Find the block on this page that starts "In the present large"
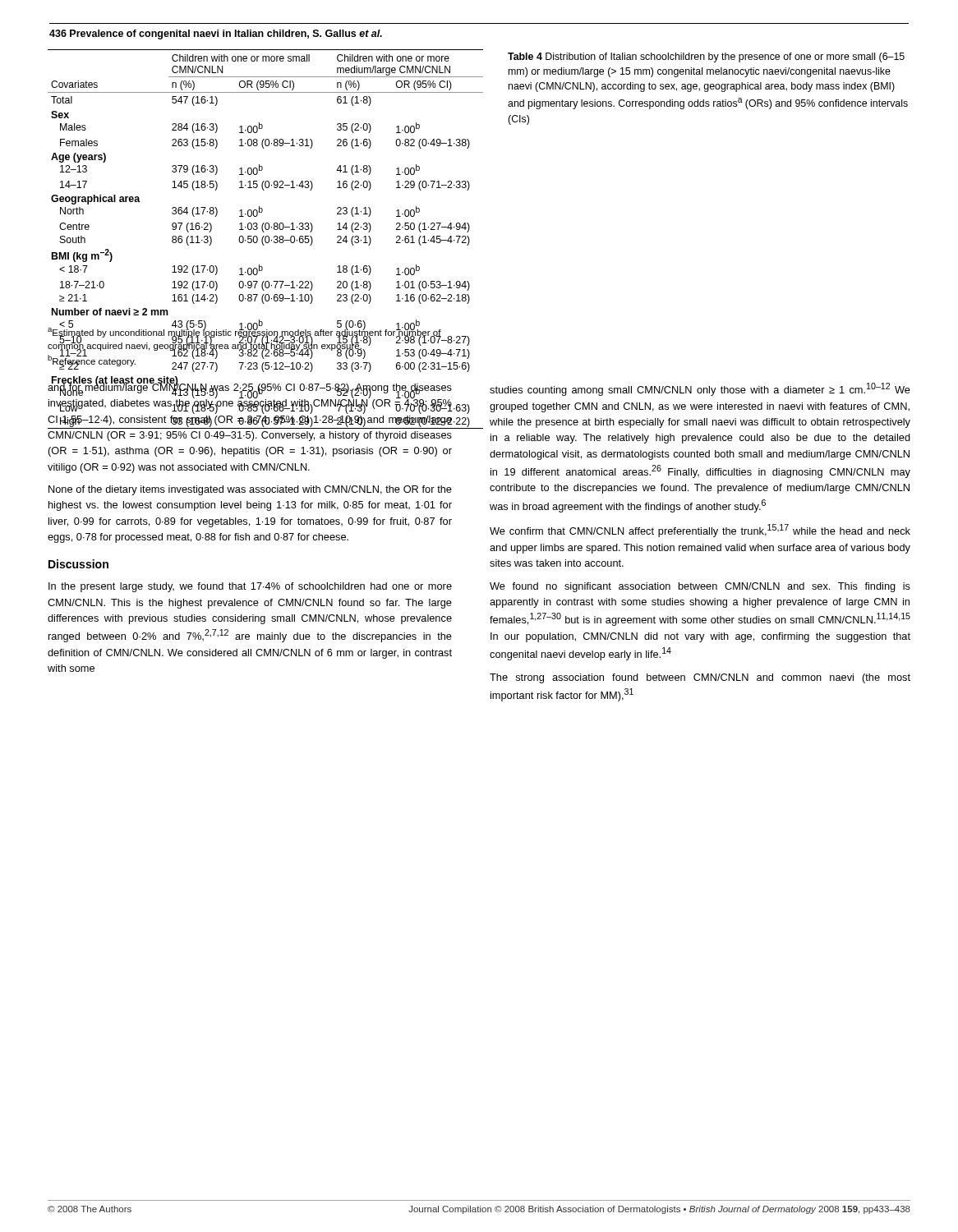The height and width of the screenshot is (1232, 958). (x=250, y=627)
